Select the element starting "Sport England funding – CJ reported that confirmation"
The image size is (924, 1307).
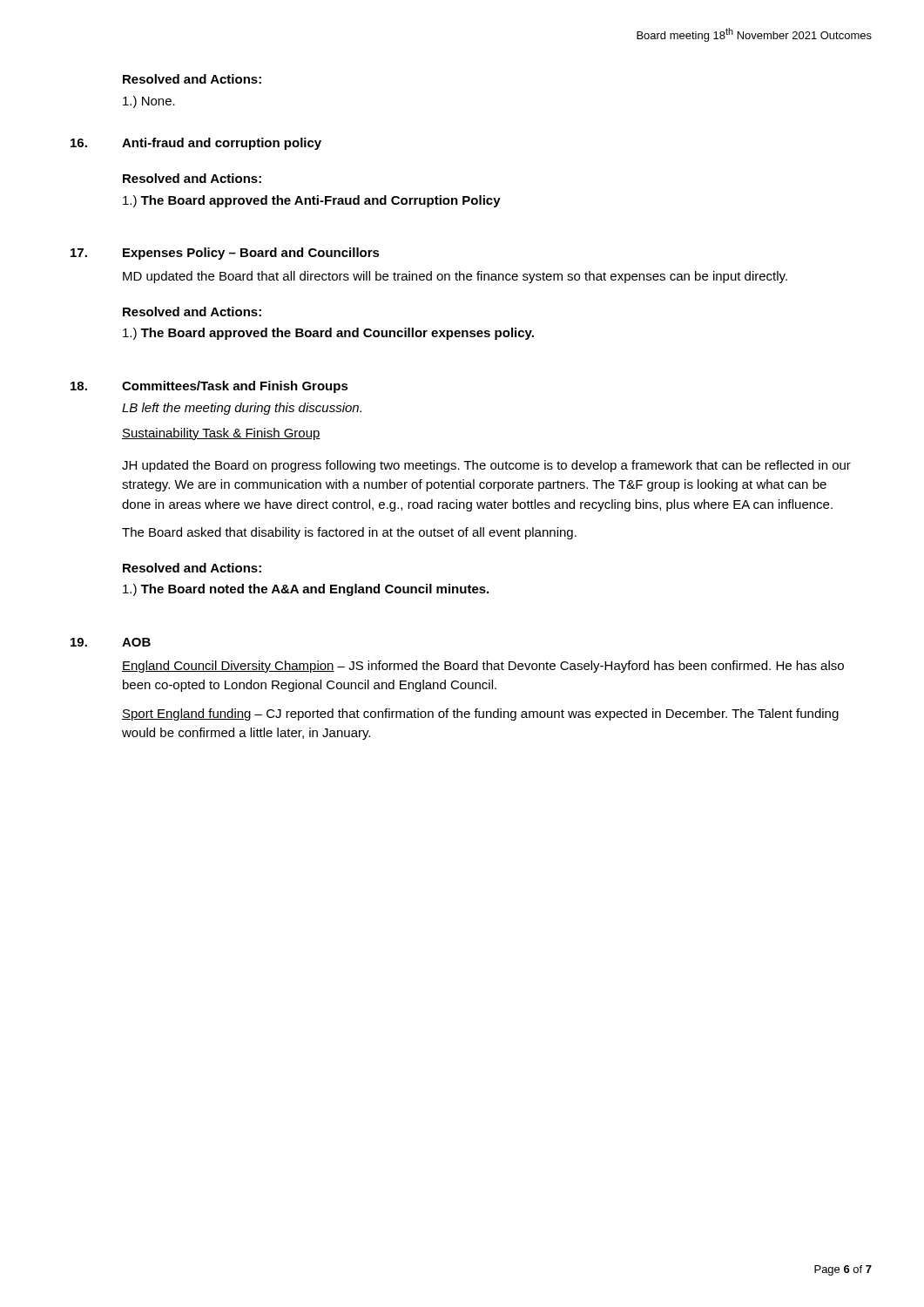point(480,723)
